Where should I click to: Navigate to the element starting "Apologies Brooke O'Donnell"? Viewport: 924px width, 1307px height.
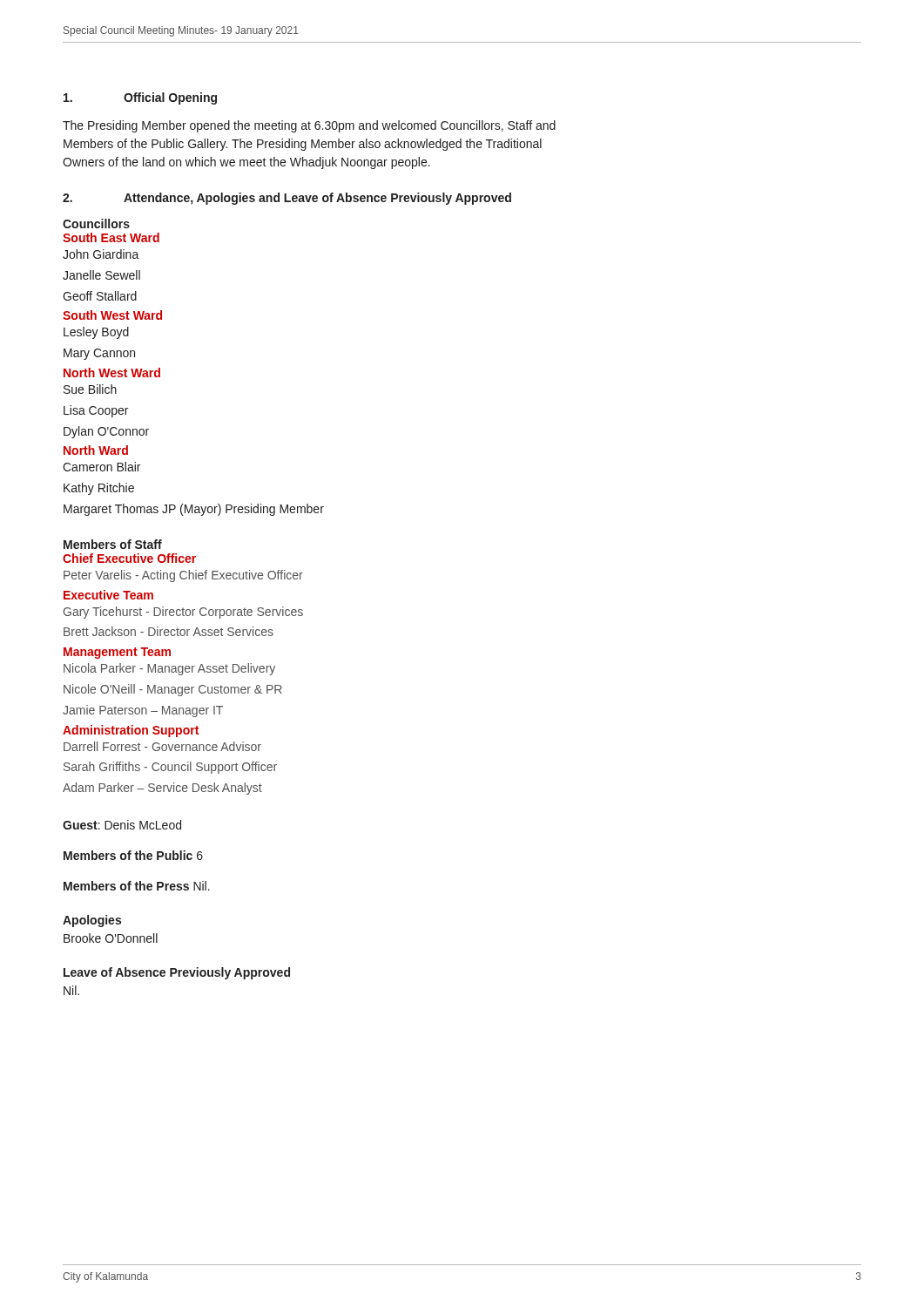click(110, 929)
